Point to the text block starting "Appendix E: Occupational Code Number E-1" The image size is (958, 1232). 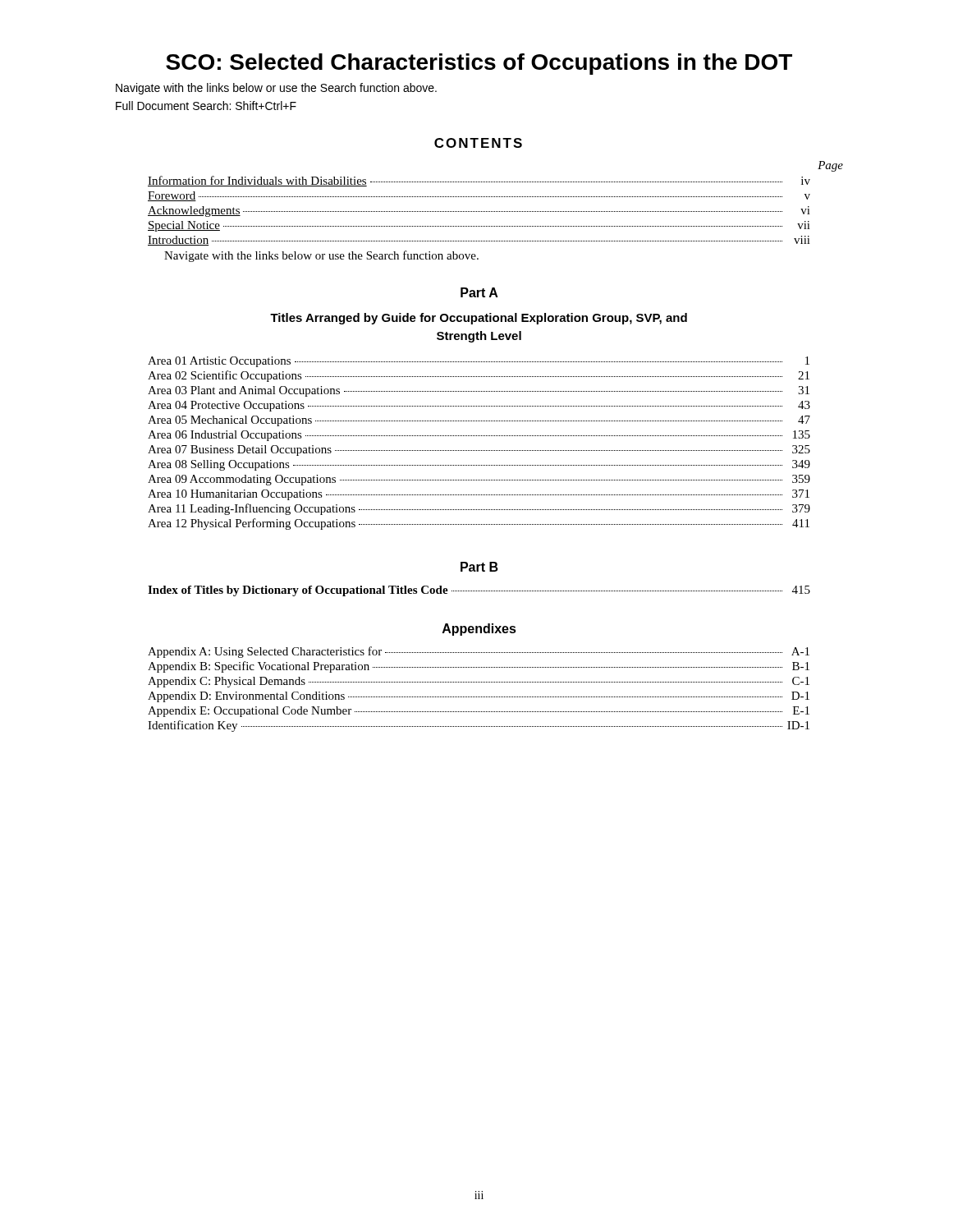(x=479, y=711)
